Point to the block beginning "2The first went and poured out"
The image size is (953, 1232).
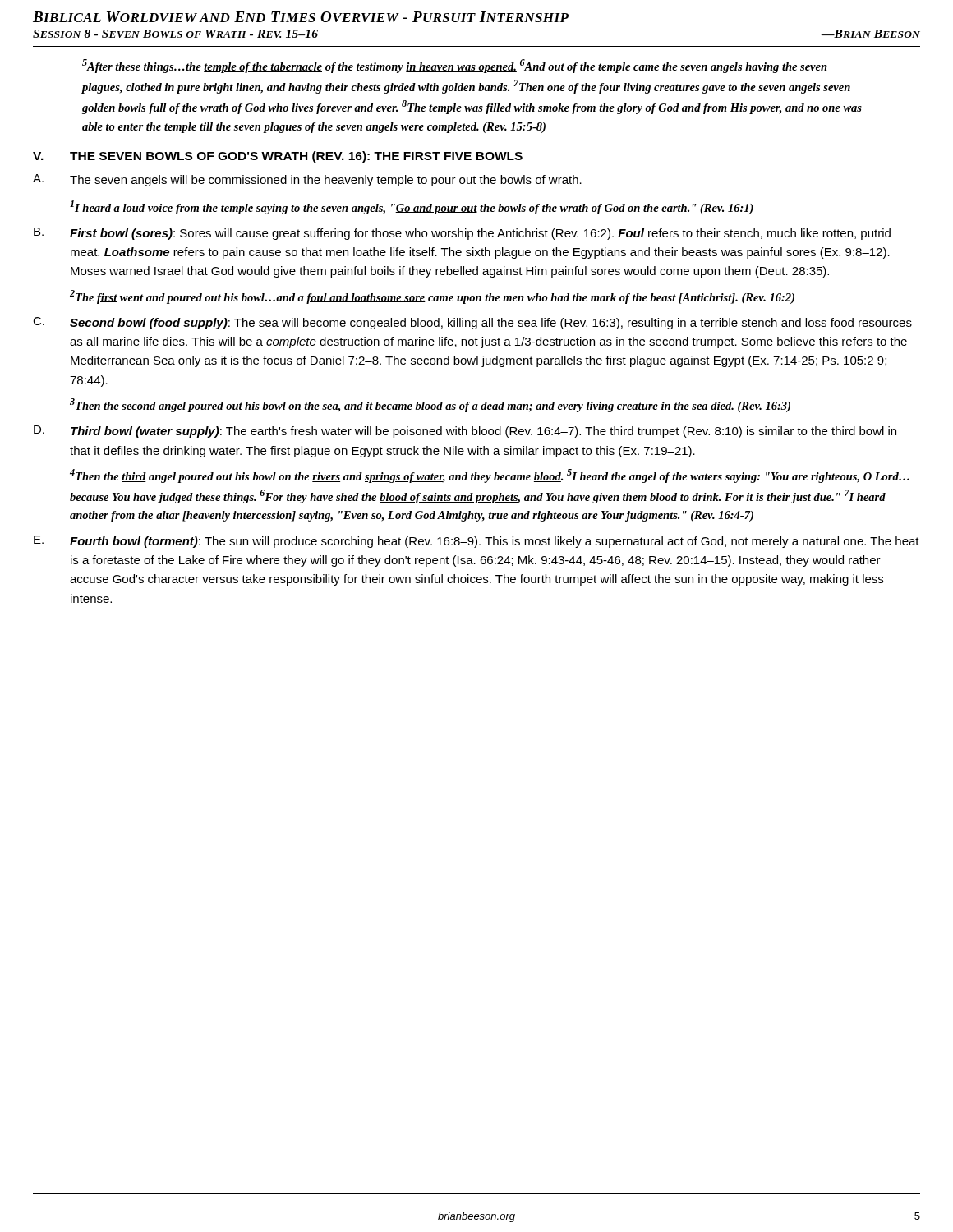click(433, 295)
